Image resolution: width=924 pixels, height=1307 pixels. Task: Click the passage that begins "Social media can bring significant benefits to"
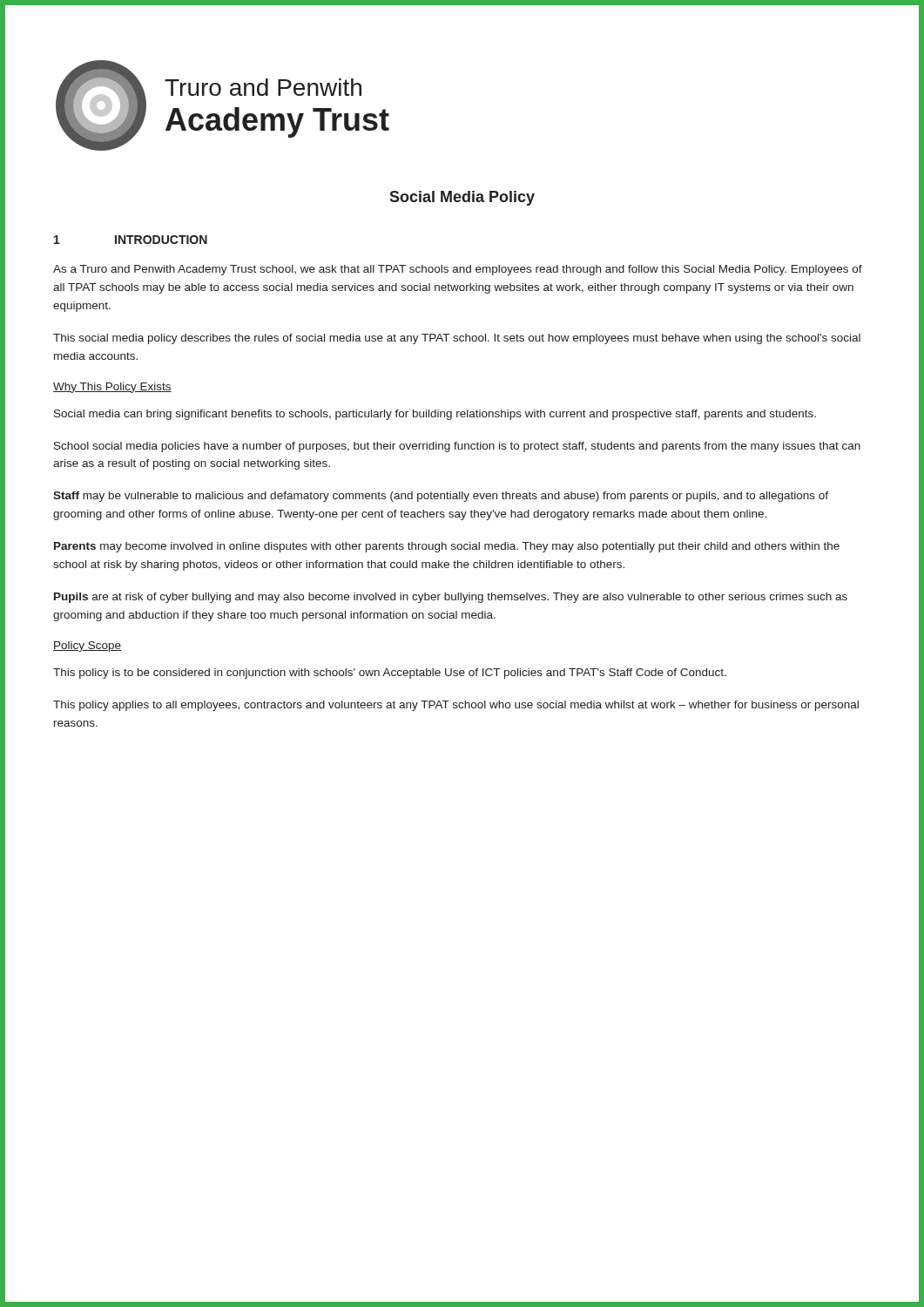coord(435,413)
